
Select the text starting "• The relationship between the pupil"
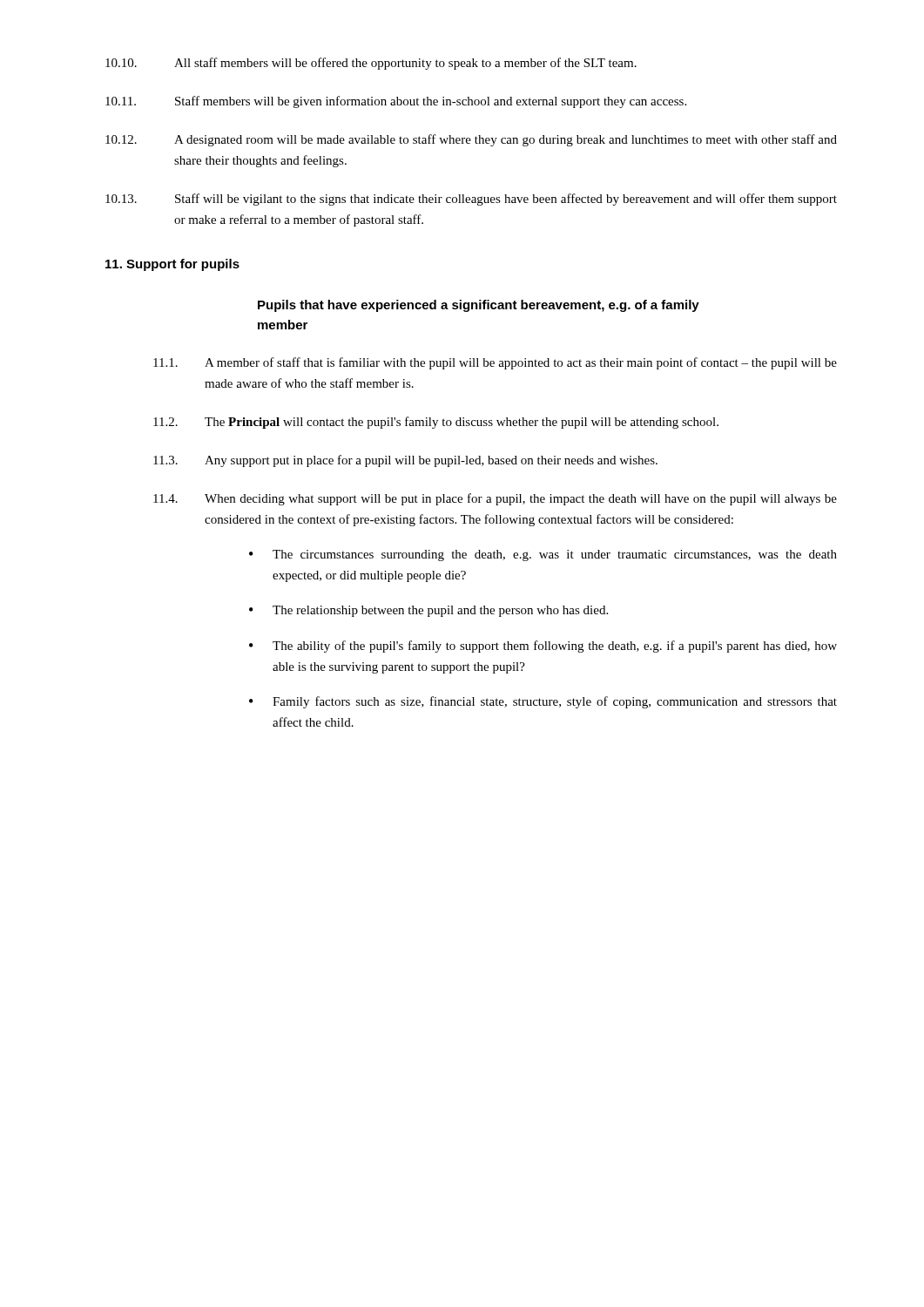pos(543,610)
